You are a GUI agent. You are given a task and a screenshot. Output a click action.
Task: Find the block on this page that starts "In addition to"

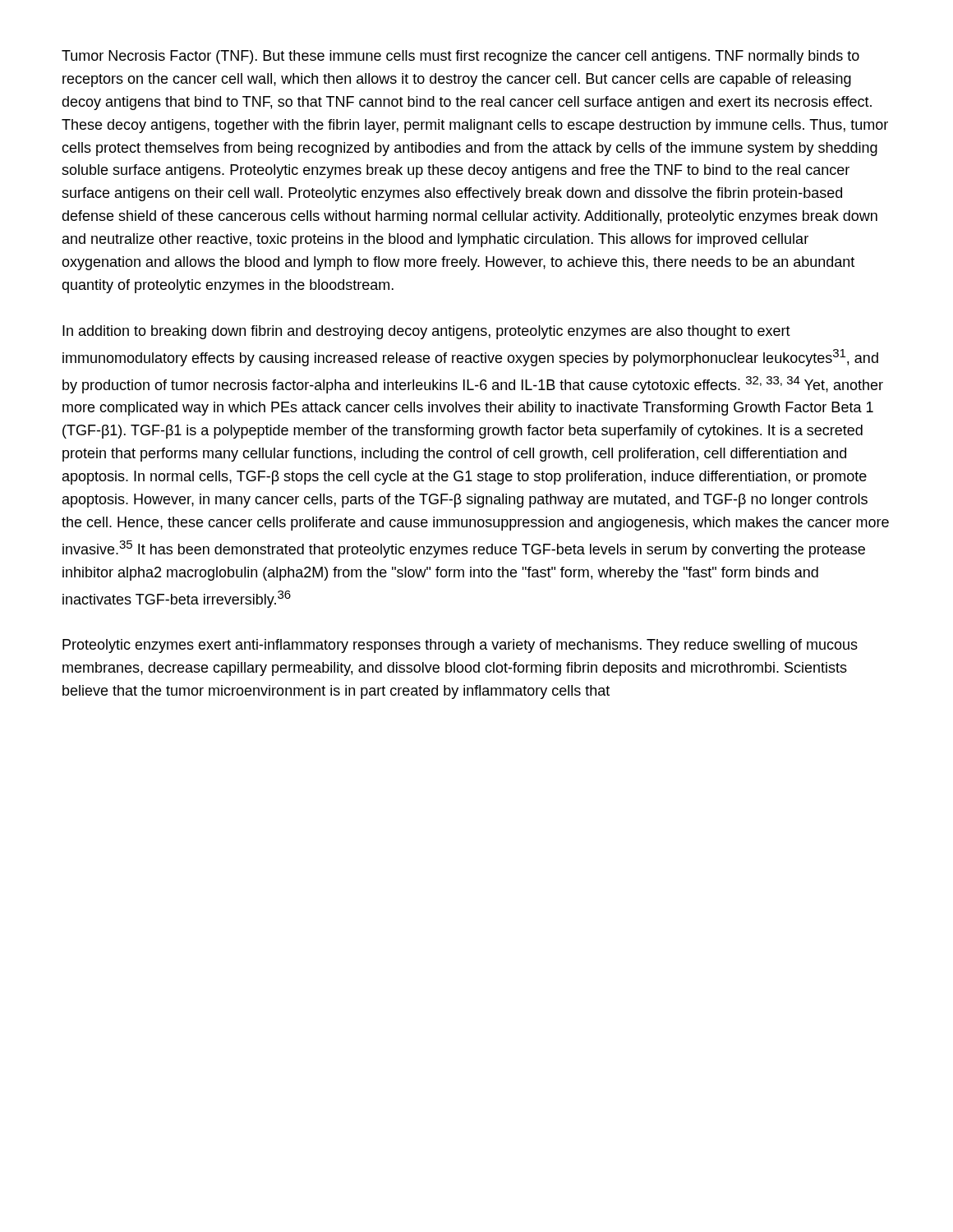pyautogui.click(x=475, y=465)
